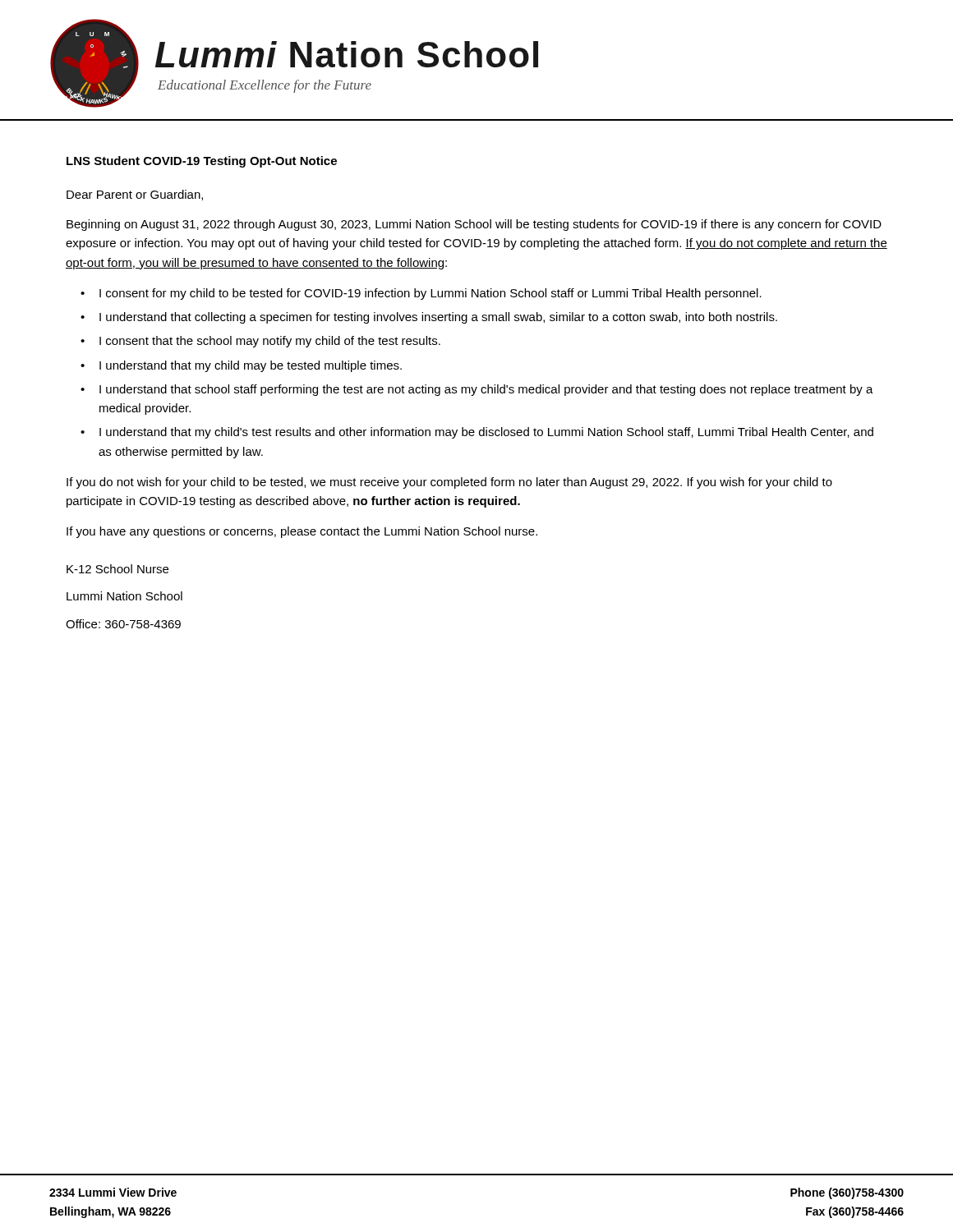Click on the list item that says "I consent that the"
The image size is (953, 1232).
click(x=270, y=341)
